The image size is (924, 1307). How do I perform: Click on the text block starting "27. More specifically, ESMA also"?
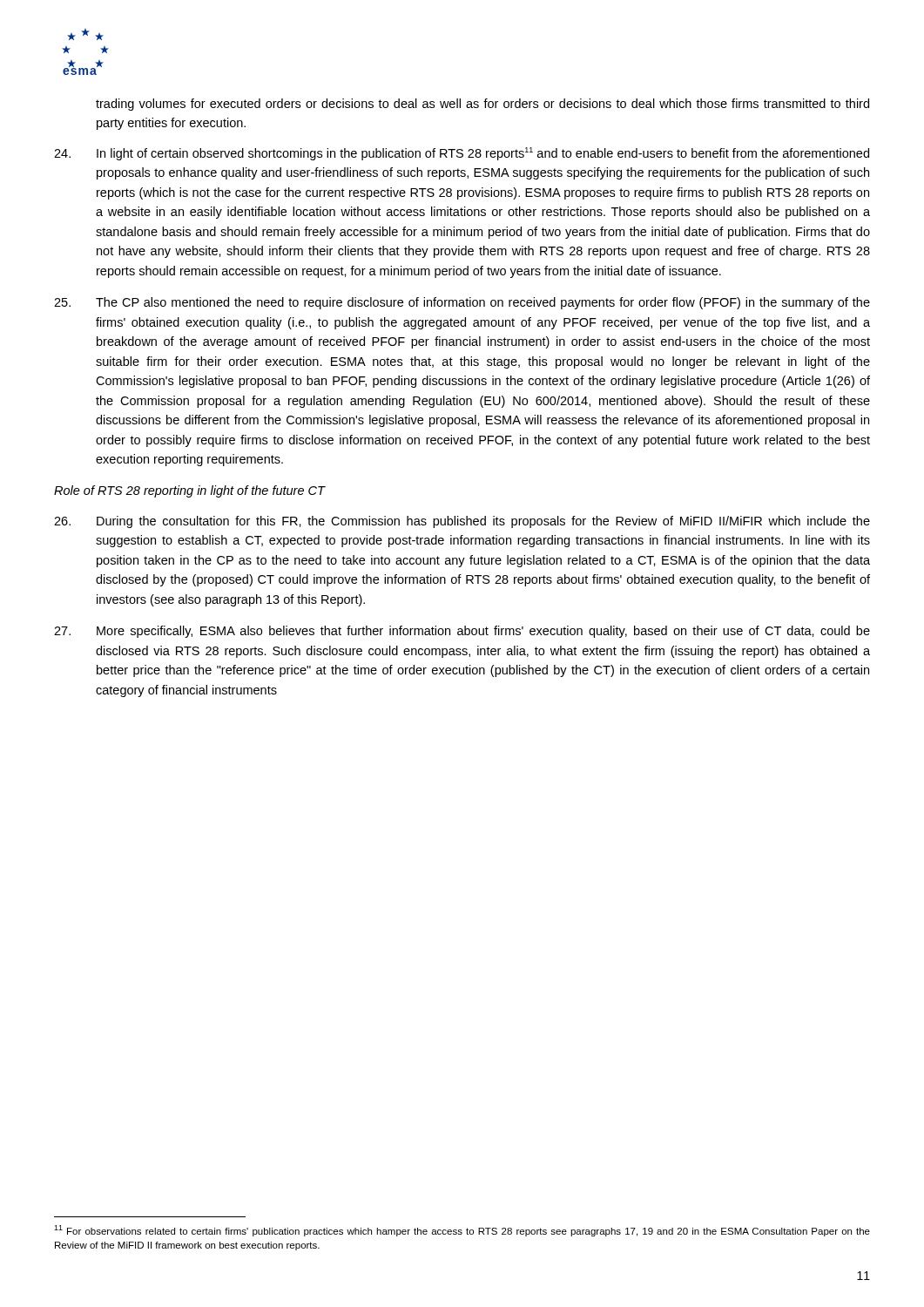(x=462, y=661)
